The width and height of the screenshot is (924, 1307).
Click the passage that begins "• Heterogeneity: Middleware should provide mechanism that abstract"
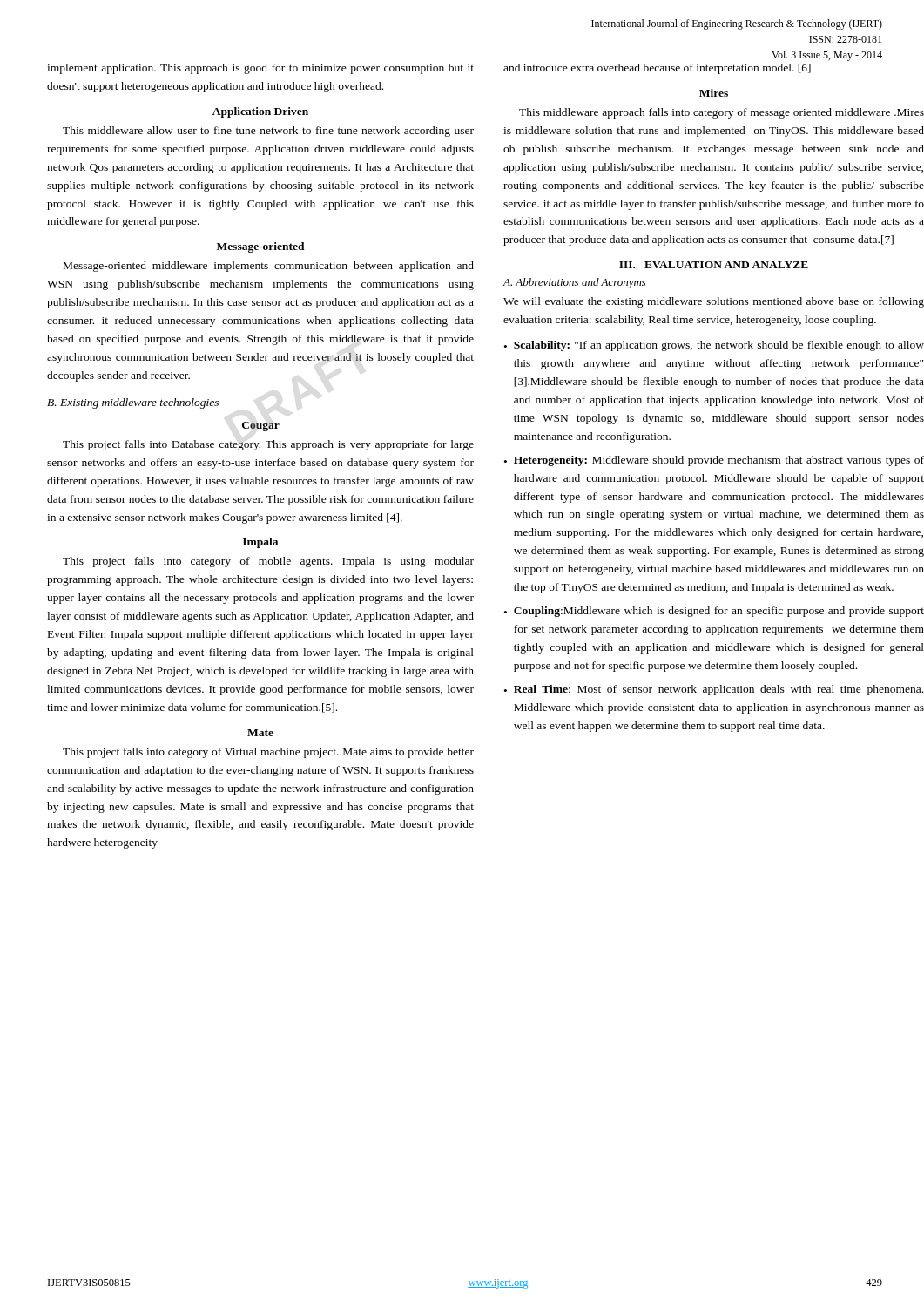(x=714, y=524)
